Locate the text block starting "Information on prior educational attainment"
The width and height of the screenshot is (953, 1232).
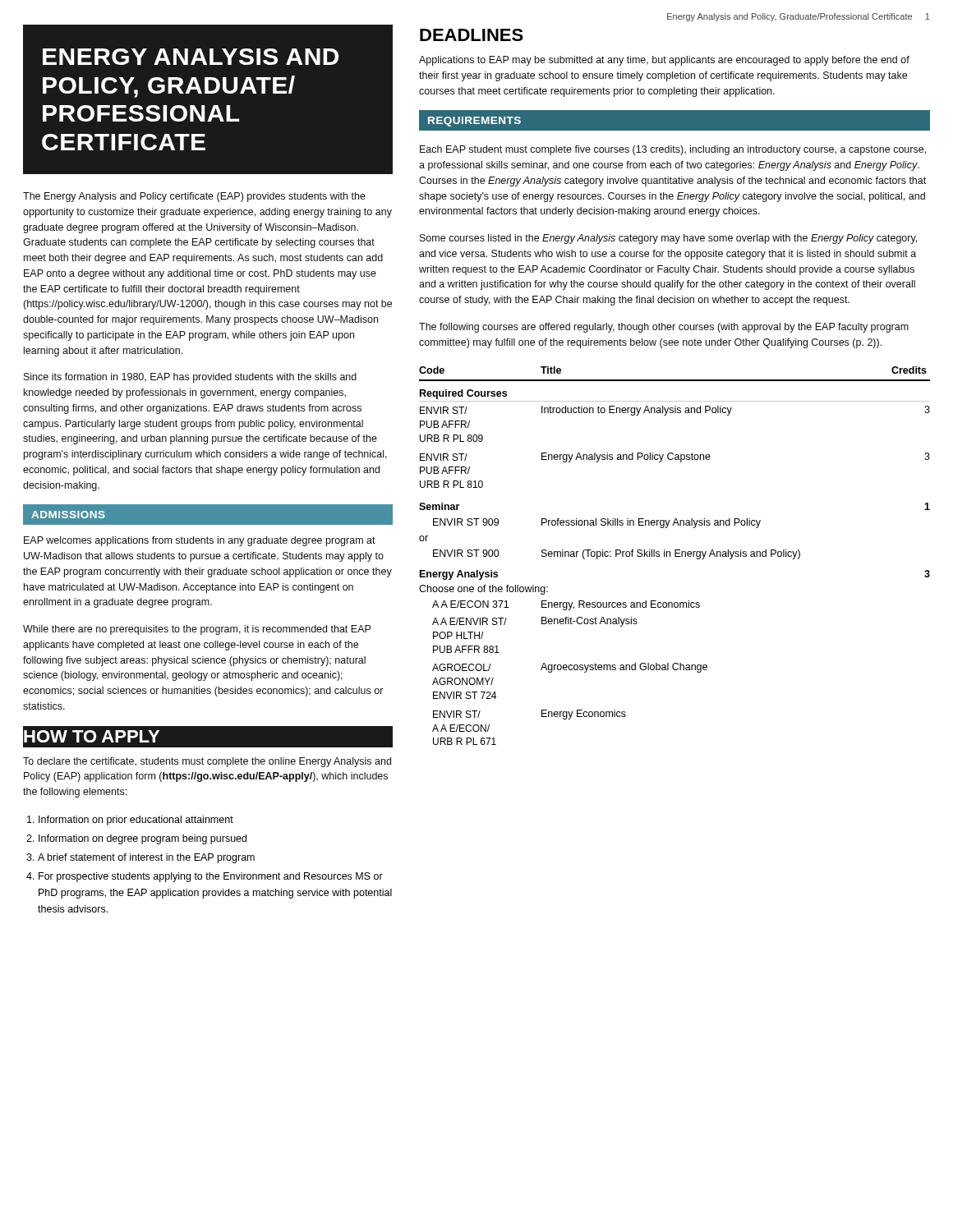[215, 819]
